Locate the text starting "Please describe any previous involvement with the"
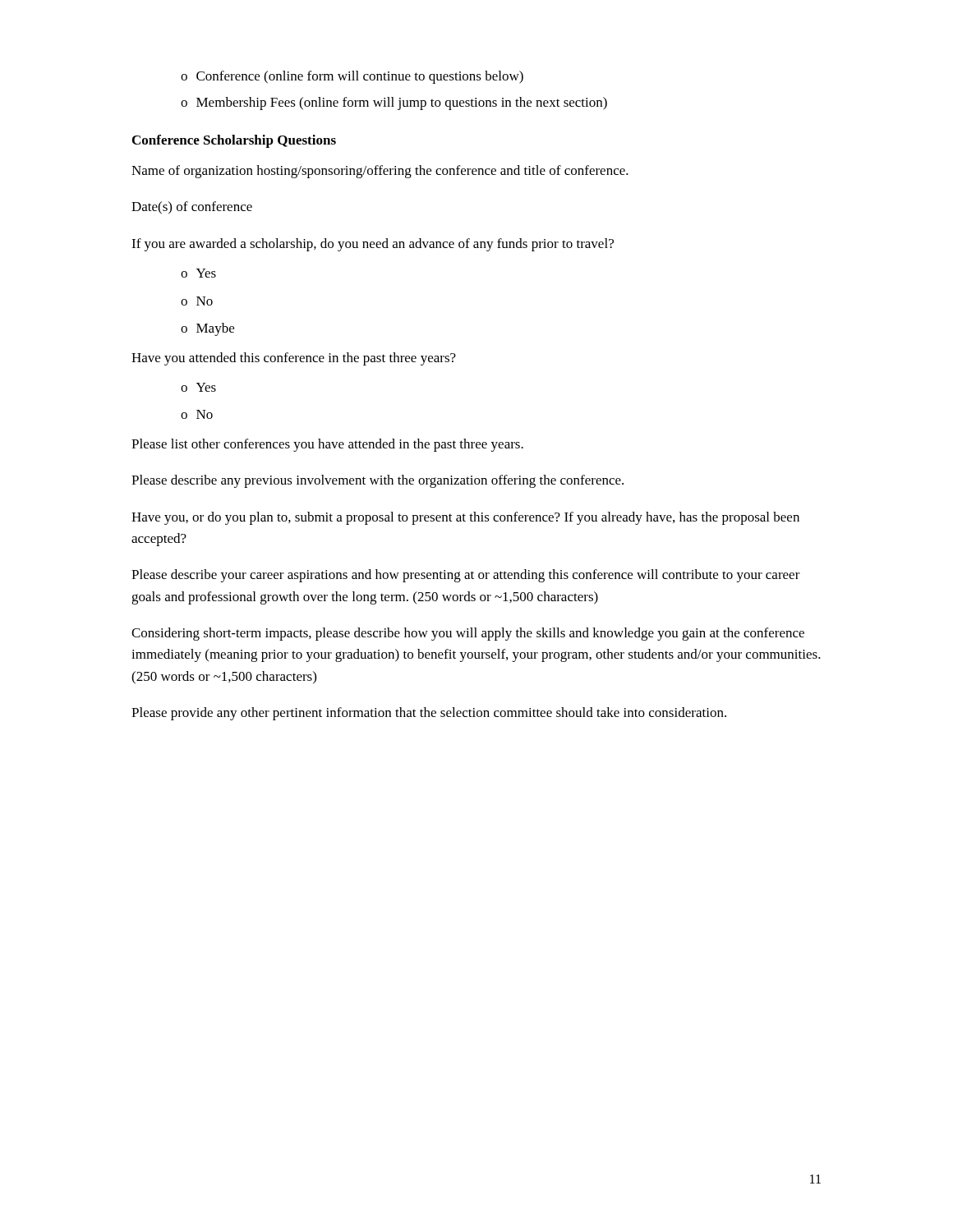The height and width of the screenshot is (1232, 953). (378, 480)
